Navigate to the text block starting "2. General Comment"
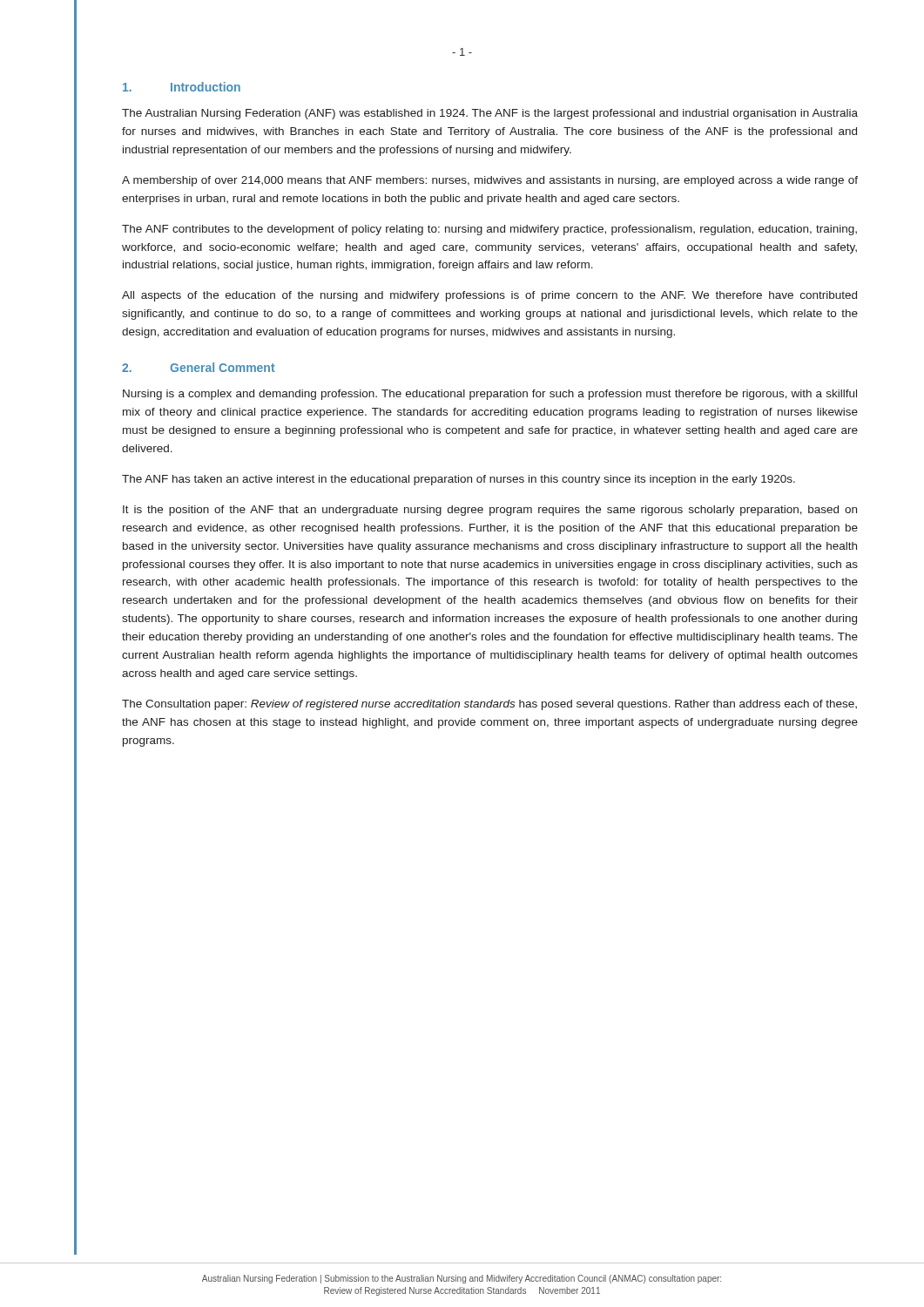Screen dimensions: 1307x924 click(198, 368)
